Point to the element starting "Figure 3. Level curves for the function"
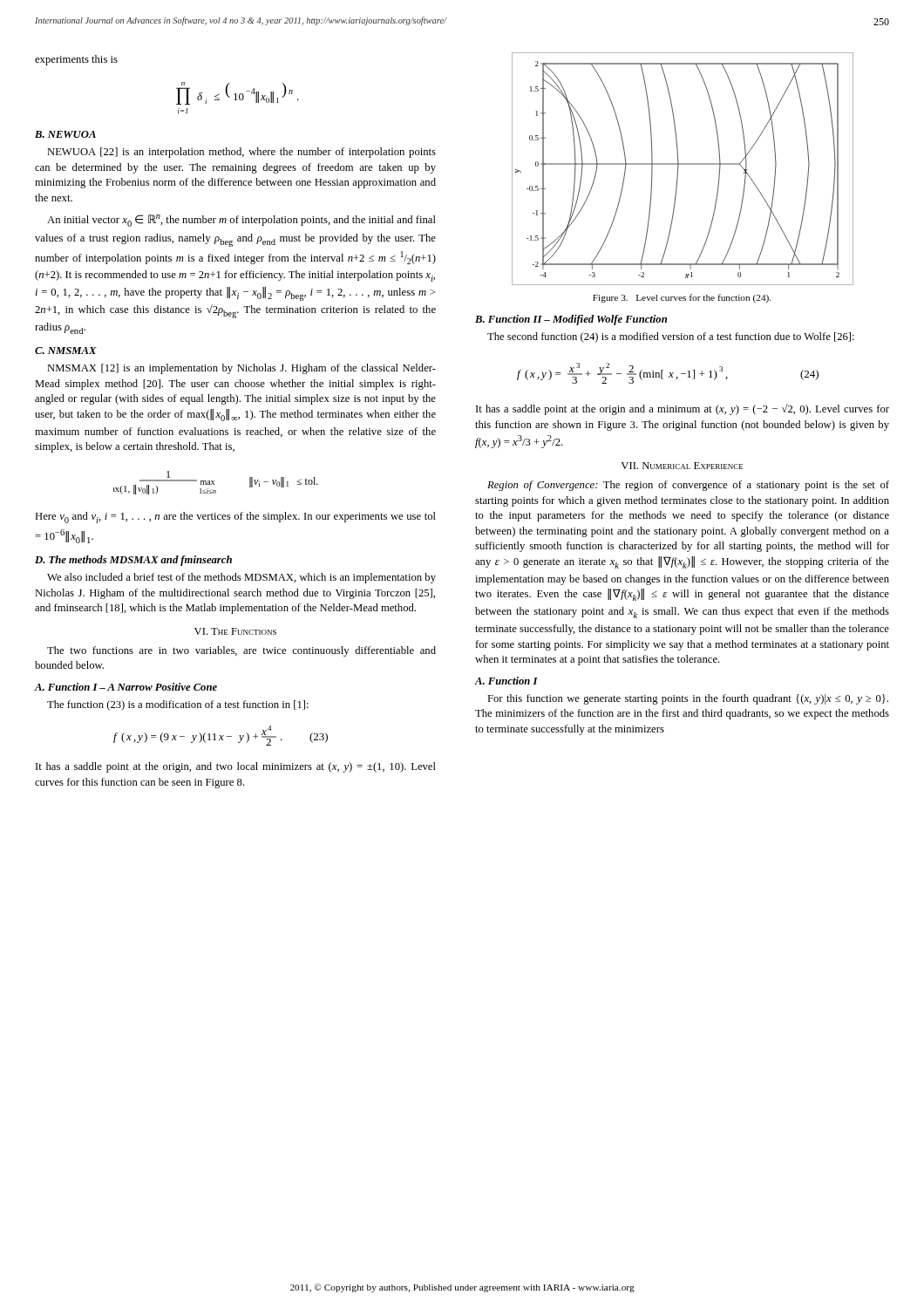924x1308 pixels. click(682, 297)
